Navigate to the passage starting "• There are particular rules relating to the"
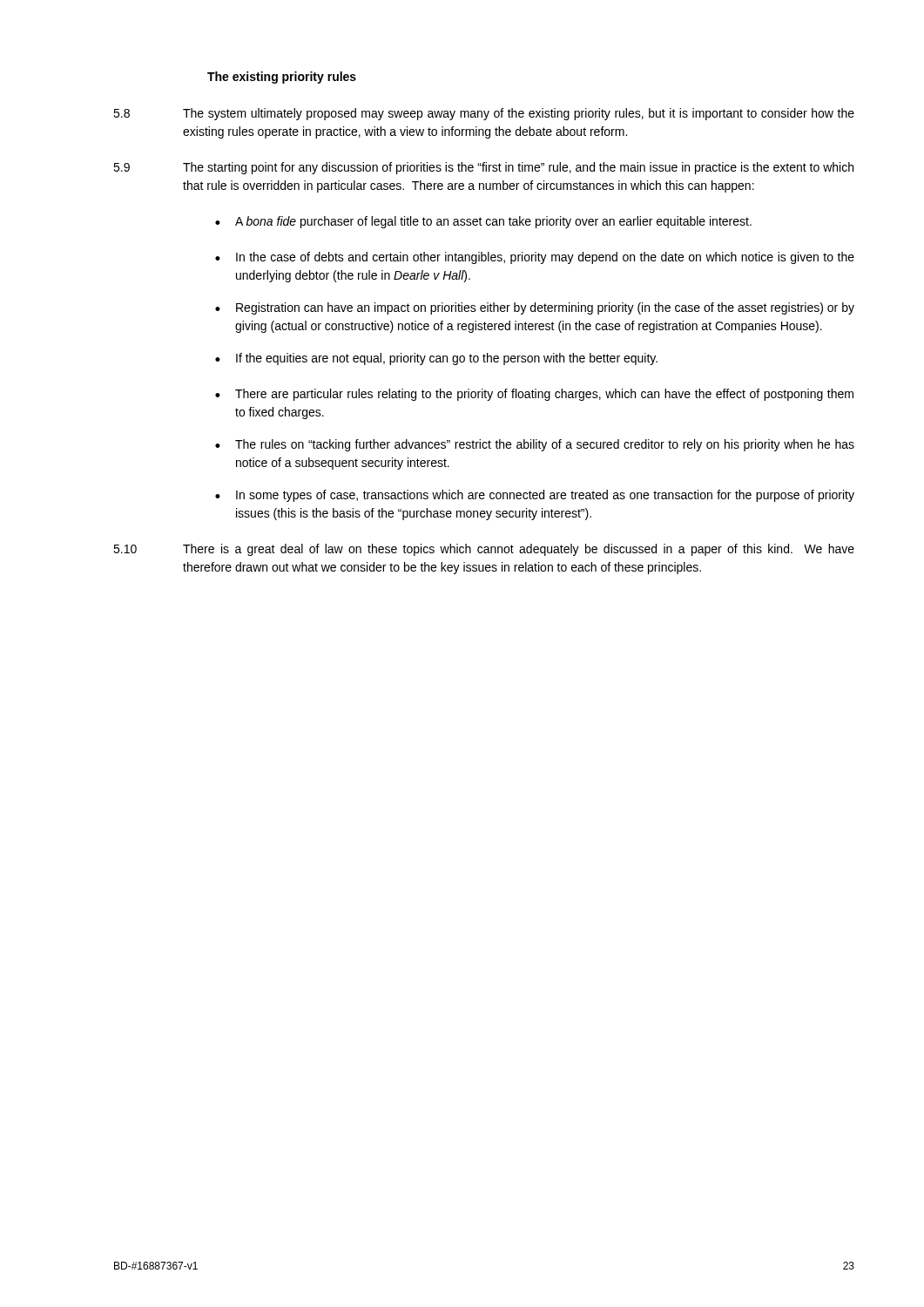This screenshot has height=1307, width=924. click(531, 404)
